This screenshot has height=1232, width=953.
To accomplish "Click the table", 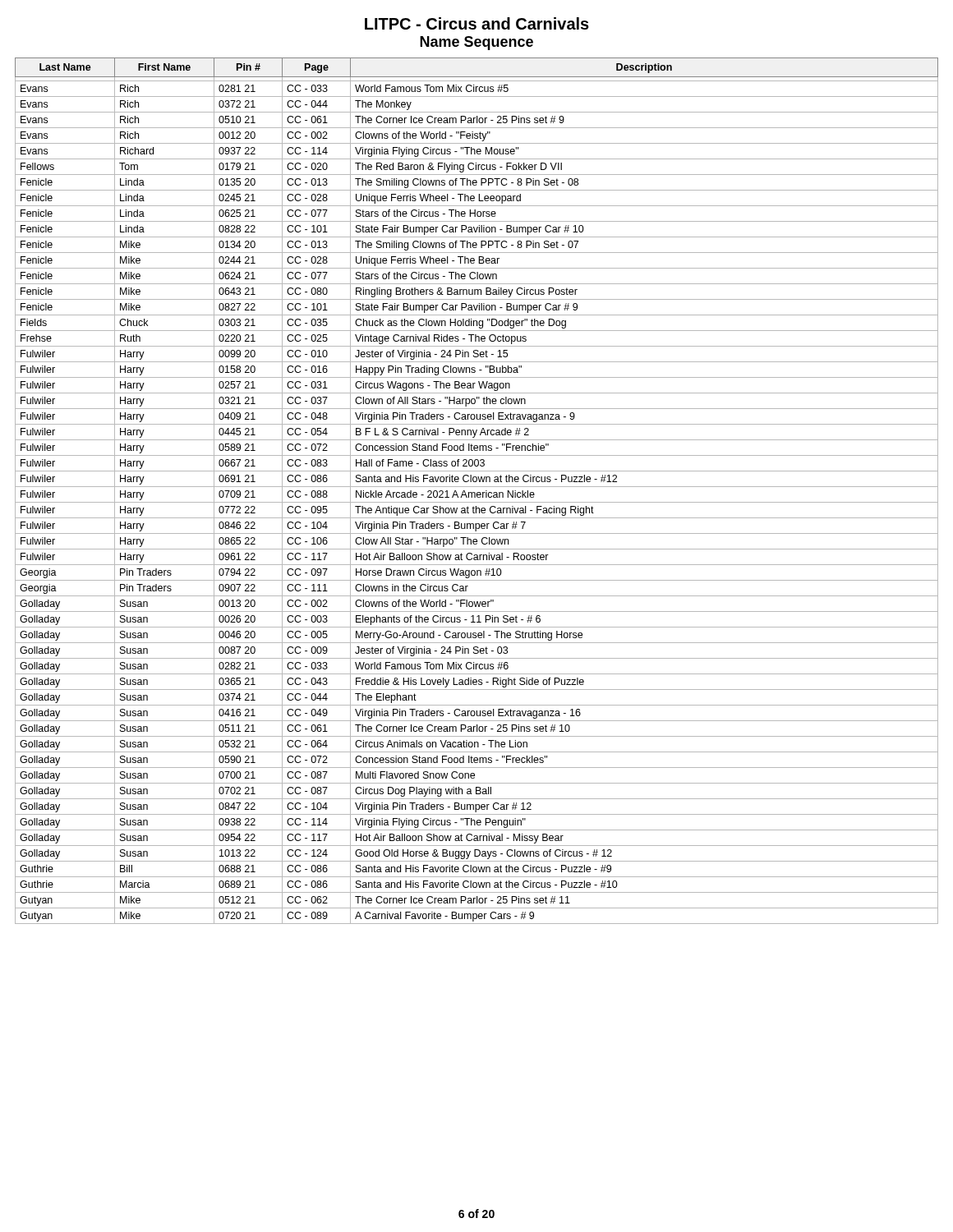I will [x=476, y=491].
